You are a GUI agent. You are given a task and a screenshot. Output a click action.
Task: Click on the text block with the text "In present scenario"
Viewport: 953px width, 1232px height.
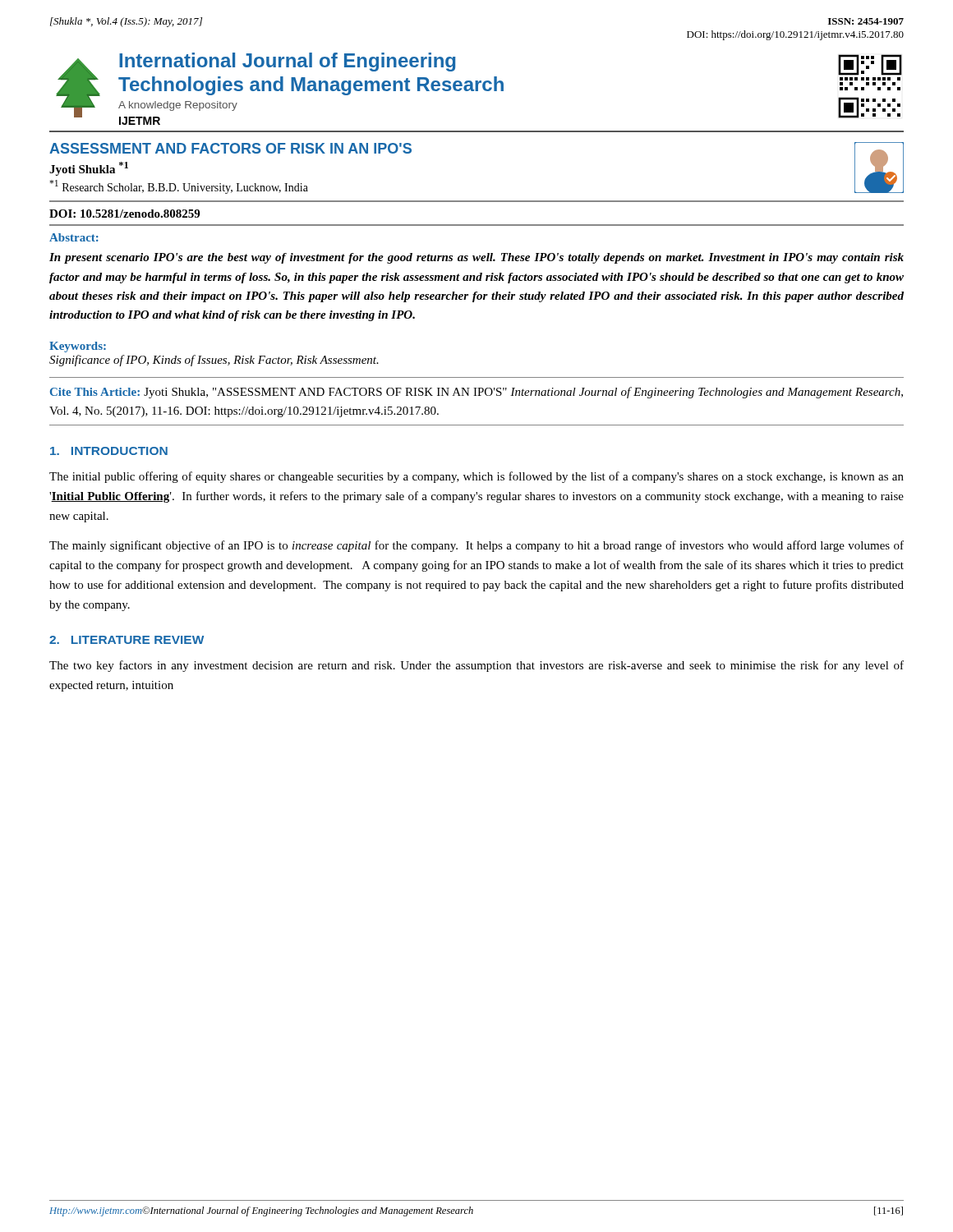point(476,286)
